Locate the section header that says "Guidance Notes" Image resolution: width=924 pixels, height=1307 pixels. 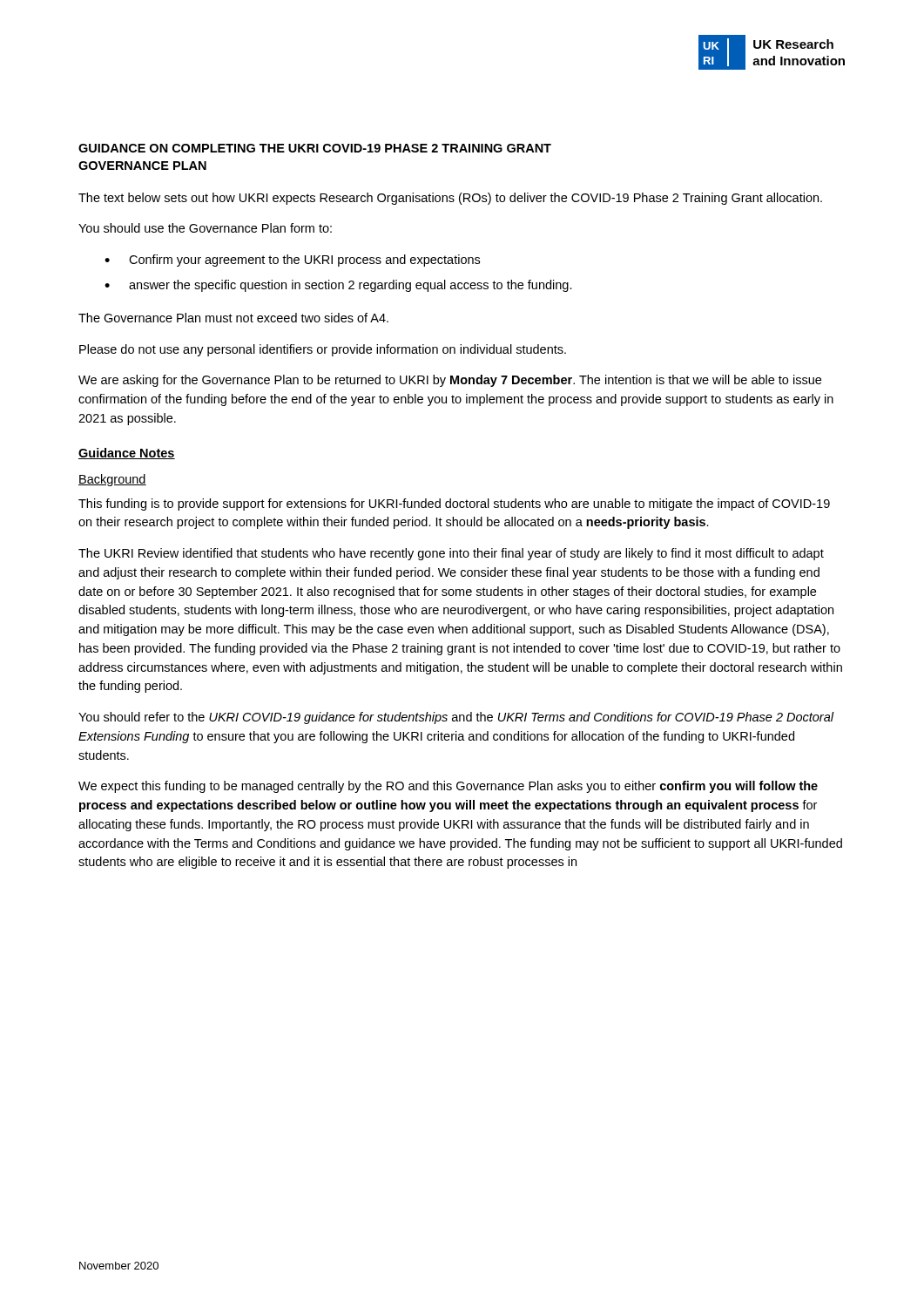click(126, 453)
